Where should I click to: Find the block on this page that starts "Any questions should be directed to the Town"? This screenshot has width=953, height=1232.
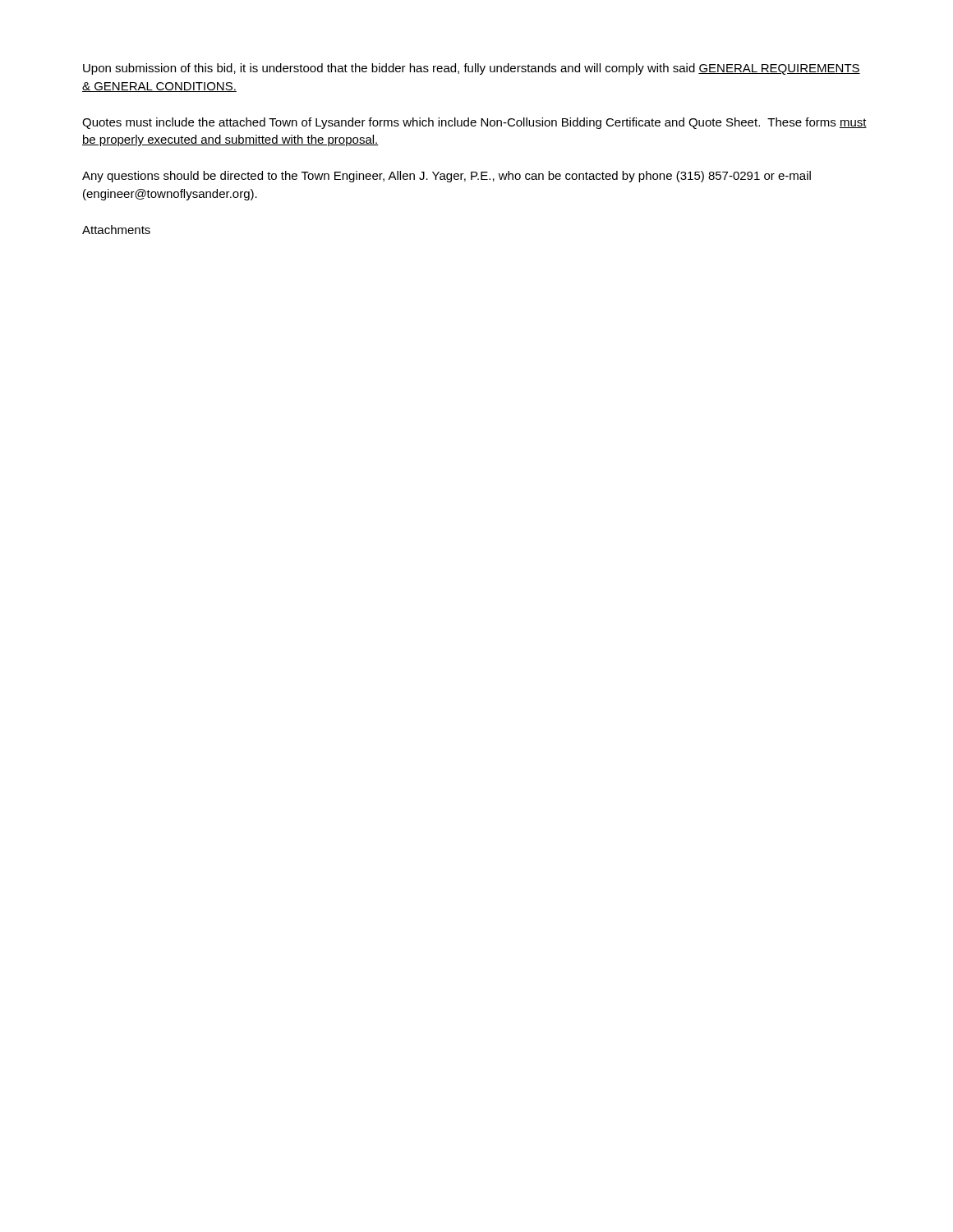447,184
